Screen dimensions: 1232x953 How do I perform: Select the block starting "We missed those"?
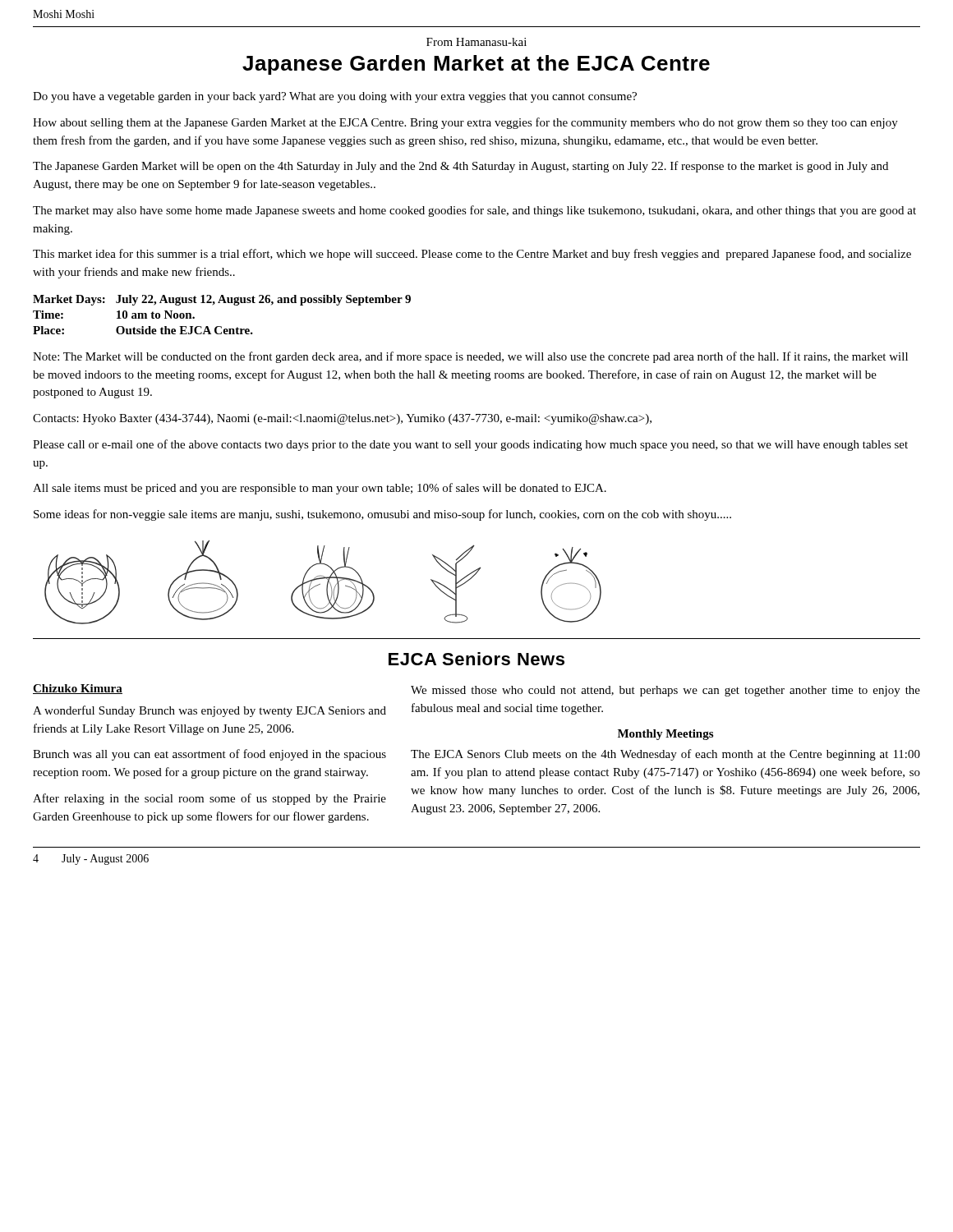click(665, 699)
